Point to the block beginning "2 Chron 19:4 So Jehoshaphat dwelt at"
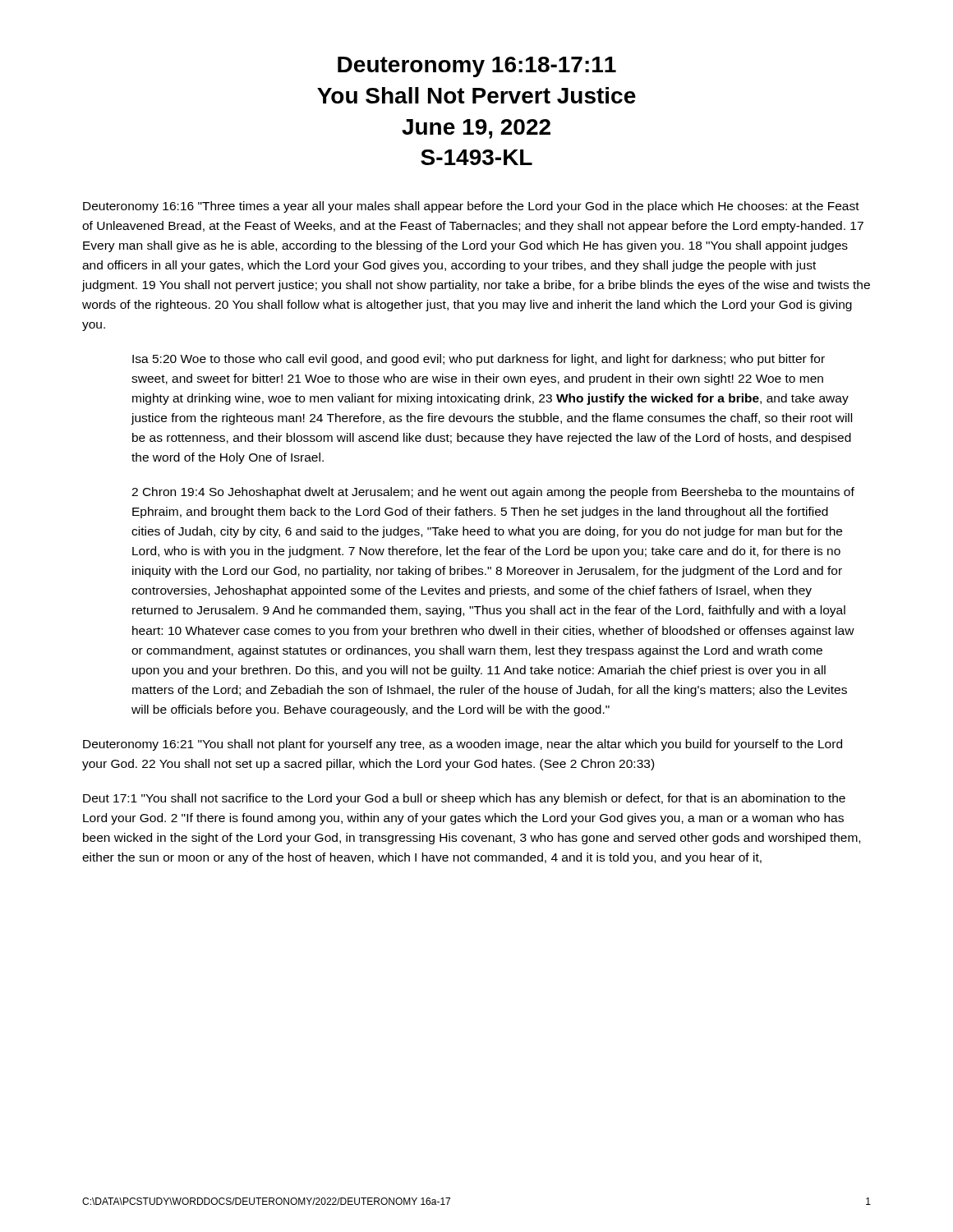 coord(493,600)
